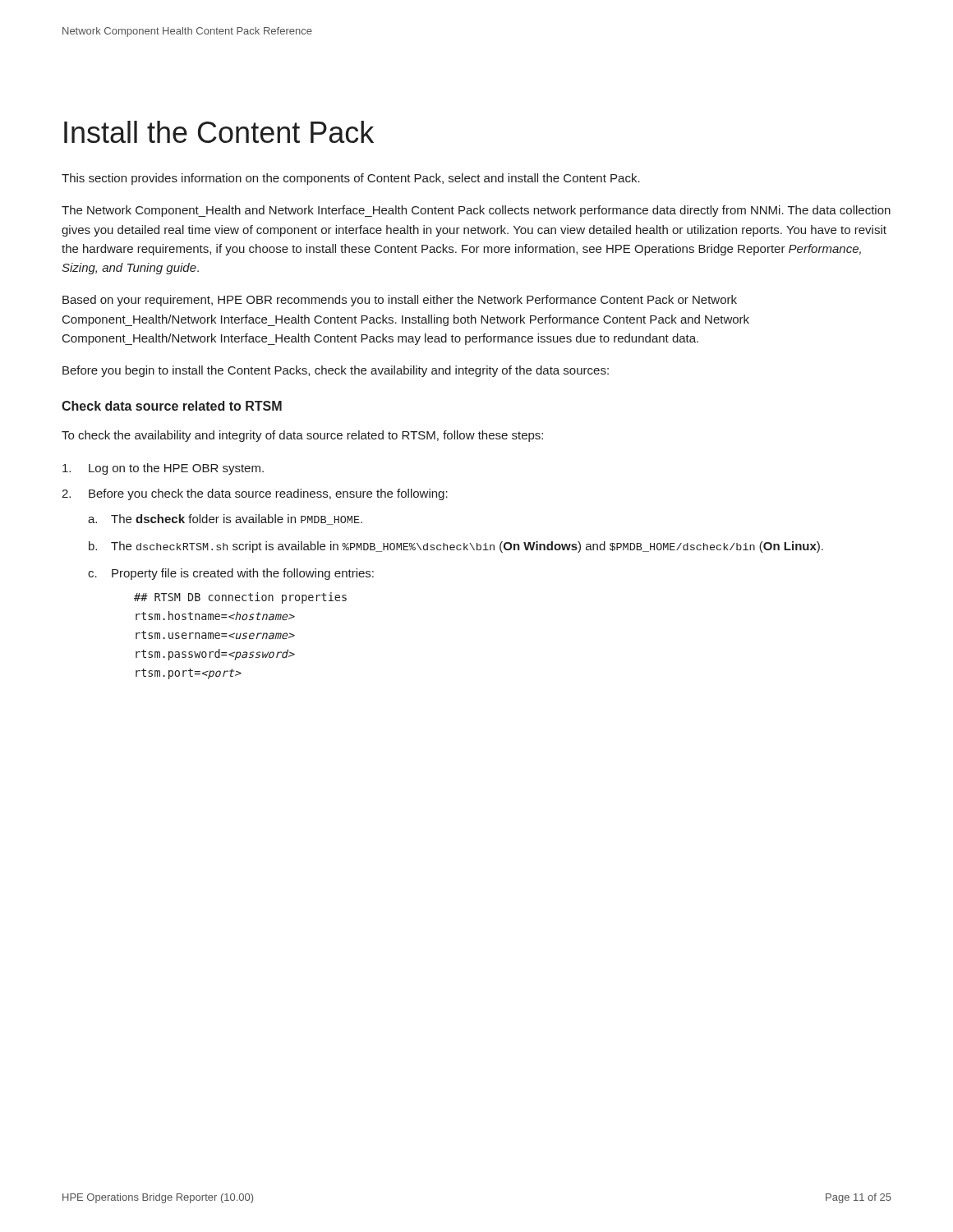
Task: Locate the block of text that opens with "Before you begin to install the Content Packs,"
Action: (476, 370)
